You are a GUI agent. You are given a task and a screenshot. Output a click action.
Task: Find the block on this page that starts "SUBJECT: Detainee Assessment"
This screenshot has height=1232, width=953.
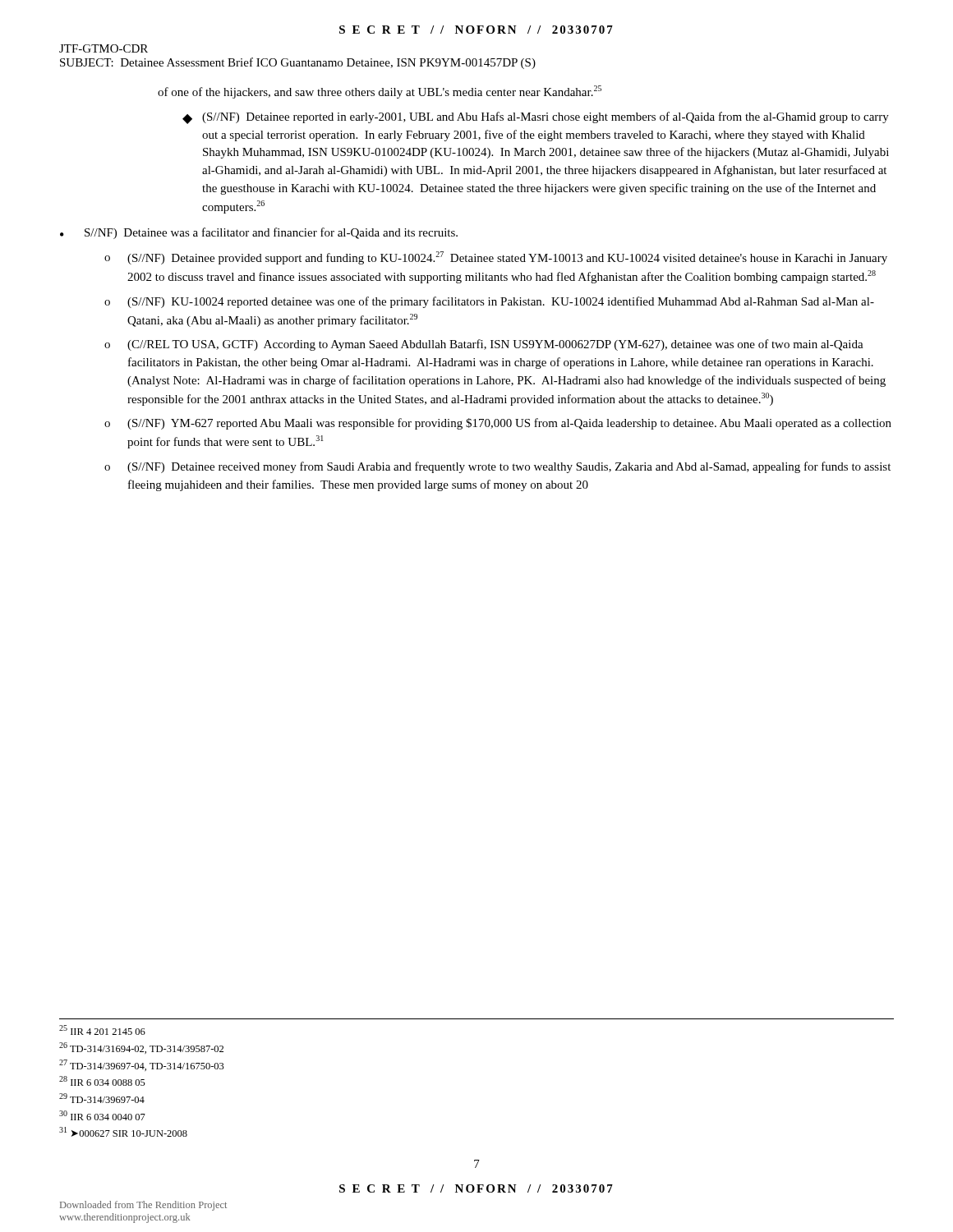[x=297, y=62]
